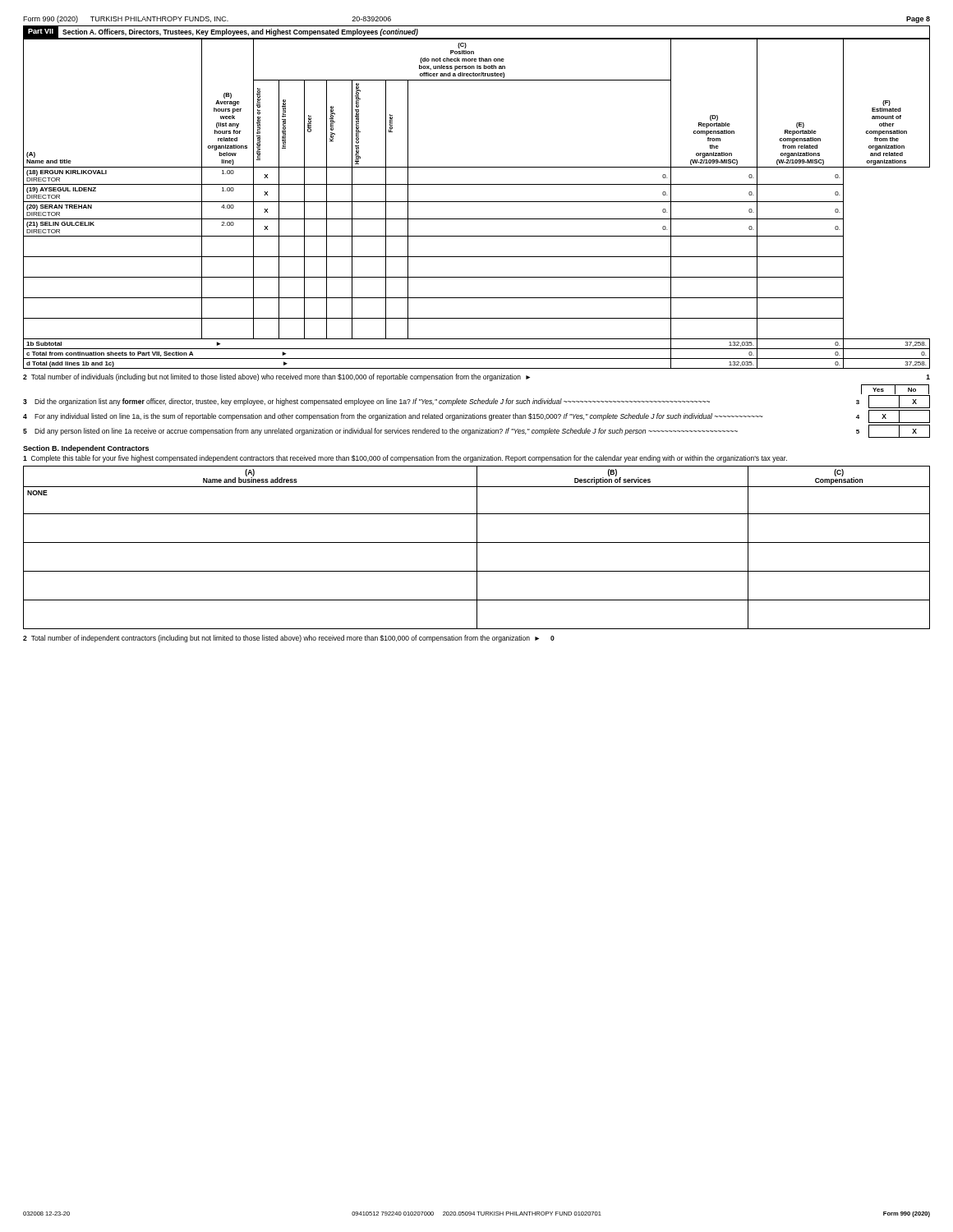Image resolution: width=953 pixels, height=1232 pixels.
Task: Find the text starting "5 Did any person listed on line 1a"
Action: (x=476, y=432)
